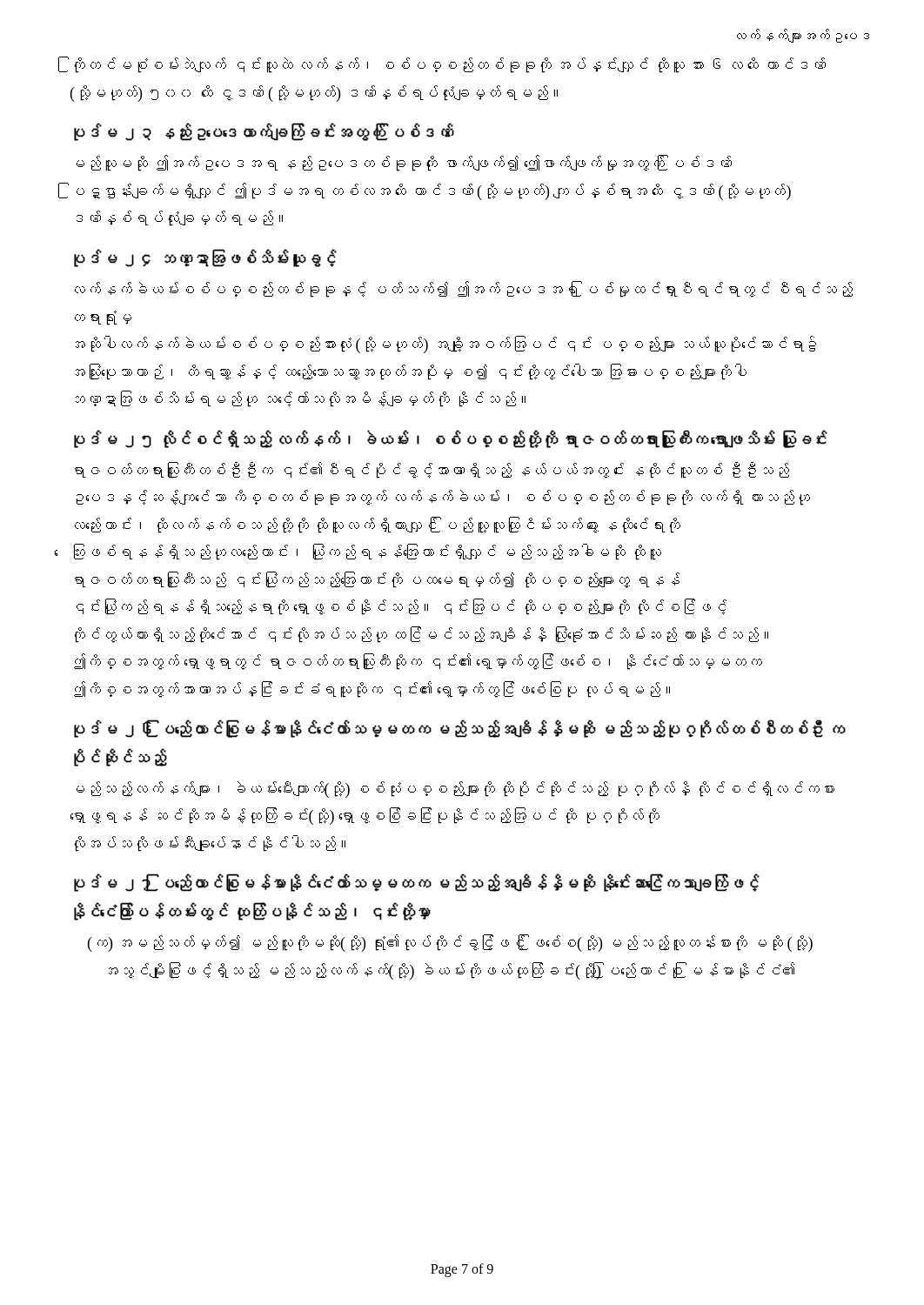Click on the text block with the text "မည်သည့်လက်နက်များ၊ ခဲယမ်းမီးကျောက်(သို့) စစ်သုံးပစ္စည်းများကို ထိုပိုင်ဆိုင်သည့် ပုဂ္ဂိုလ်နှိ လိုင်စင်ရှိလင်ကစား ရှာဖွေရနန် ဆင်ဆိုအမိန့်ထုတ်ခြင်း(သို့)"
This screenshot has width=924, height=1305.
(x=453, y=816)
